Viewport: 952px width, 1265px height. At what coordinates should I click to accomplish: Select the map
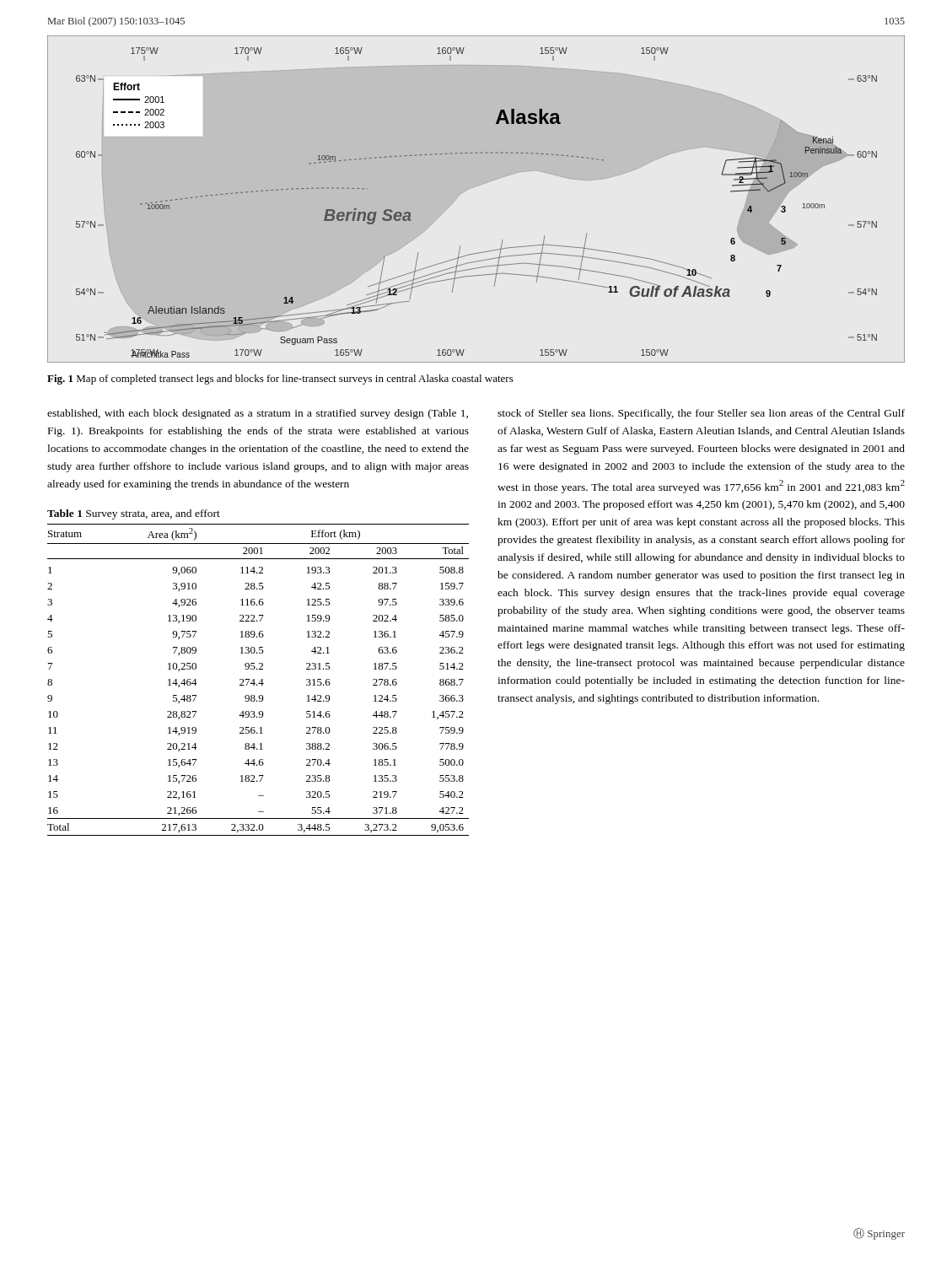tap(476, 200)
